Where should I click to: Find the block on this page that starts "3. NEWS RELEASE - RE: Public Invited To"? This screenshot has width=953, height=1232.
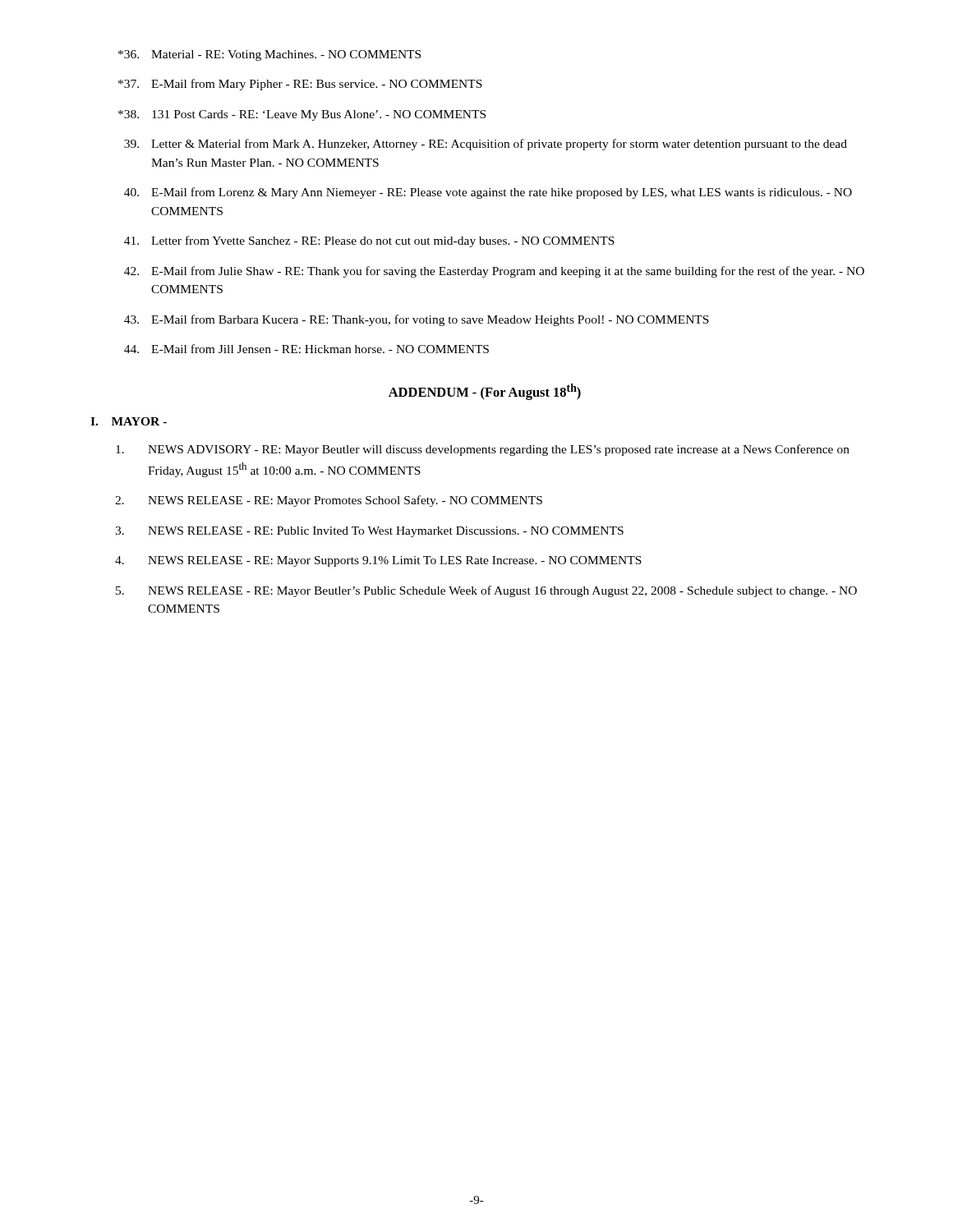[497, 530]
